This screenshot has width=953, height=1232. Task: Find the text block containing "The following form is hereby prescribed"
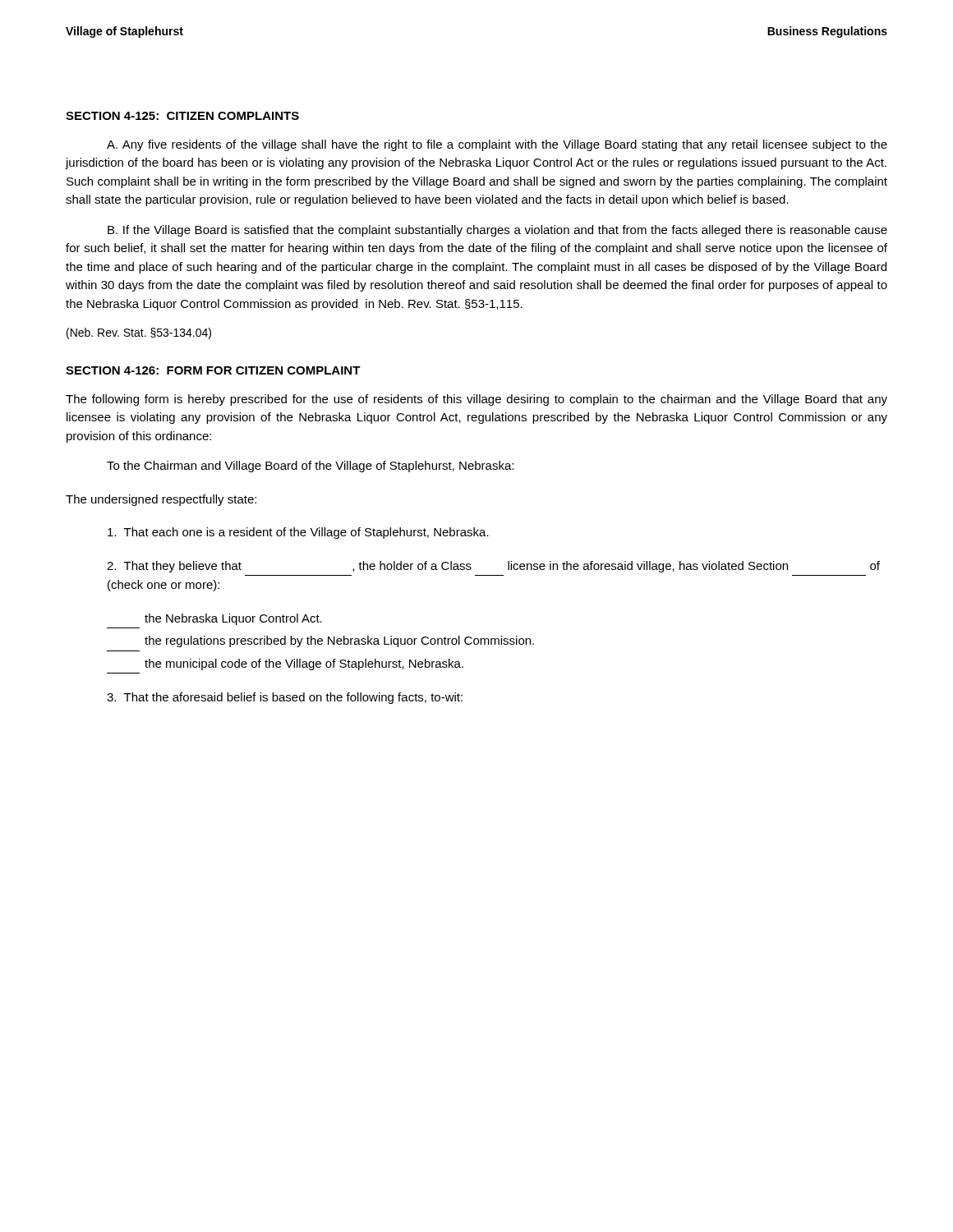(476, 417)
